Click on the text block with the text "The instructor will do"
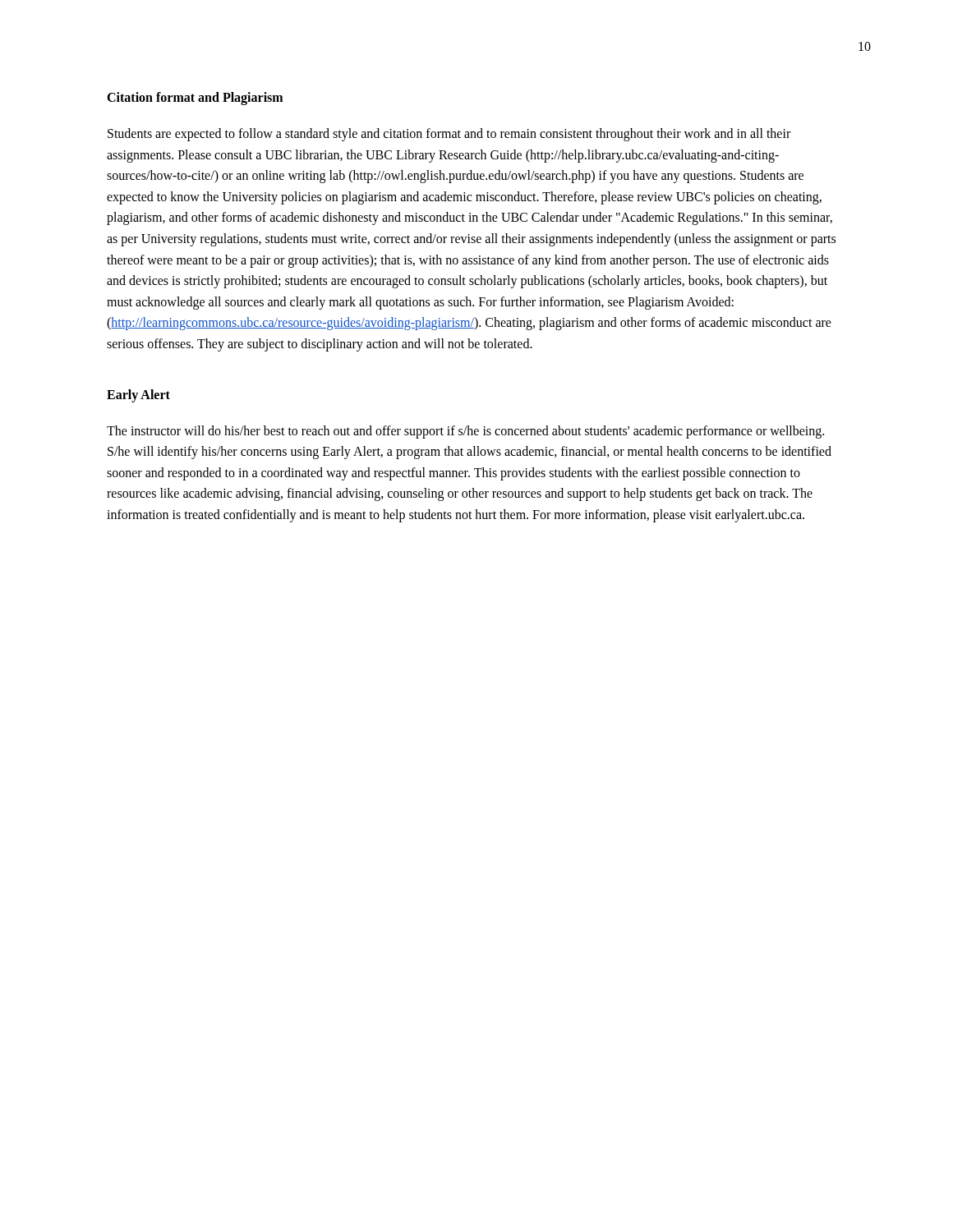 tap(469, 472)
